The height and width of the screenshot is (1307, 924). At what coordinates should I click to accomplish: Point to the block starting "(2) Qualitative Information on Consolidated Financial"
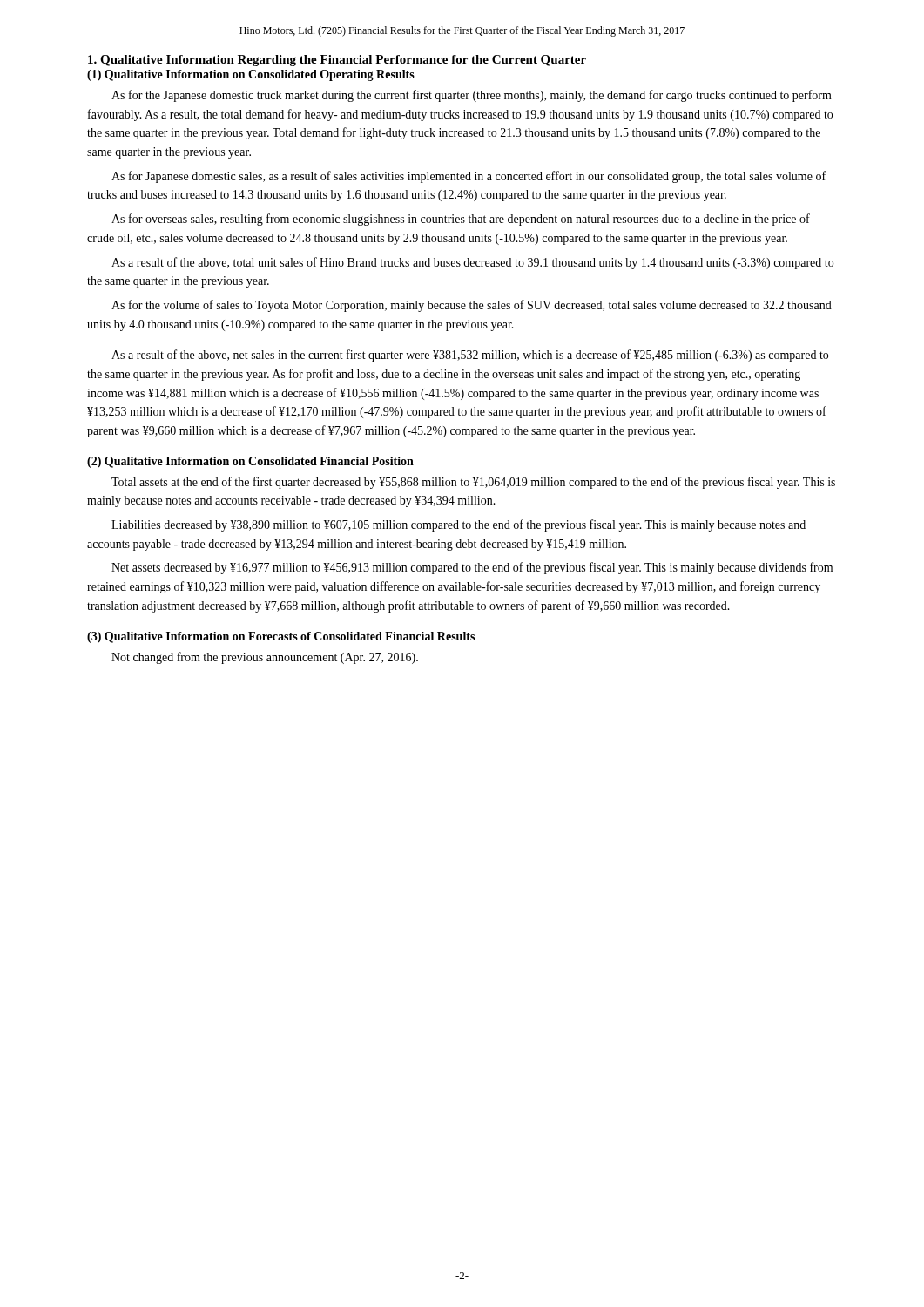click(250, 461)
